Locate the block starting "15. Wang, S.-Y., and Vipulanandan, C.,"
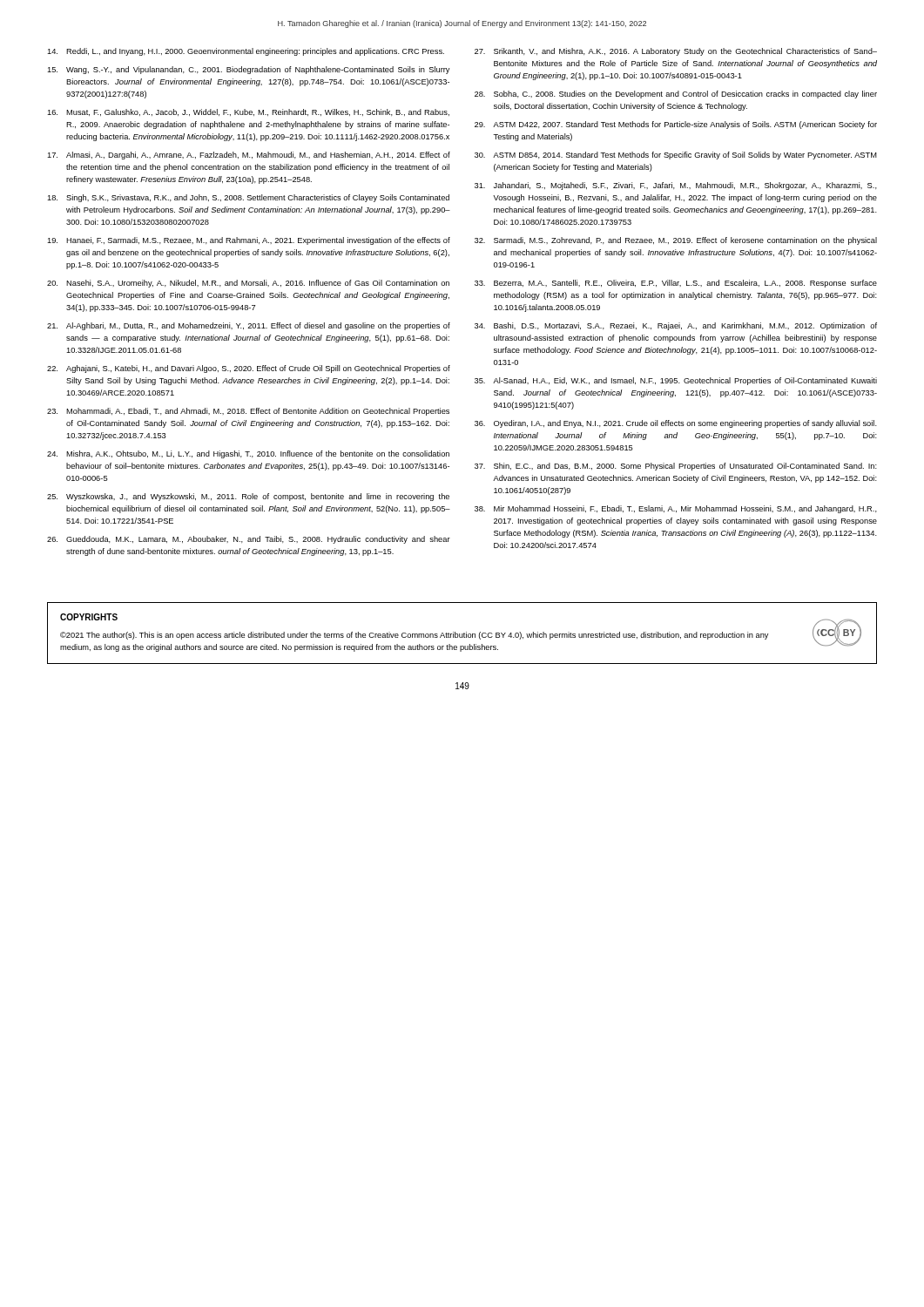 pyautogui.click(x=248, y=82)
